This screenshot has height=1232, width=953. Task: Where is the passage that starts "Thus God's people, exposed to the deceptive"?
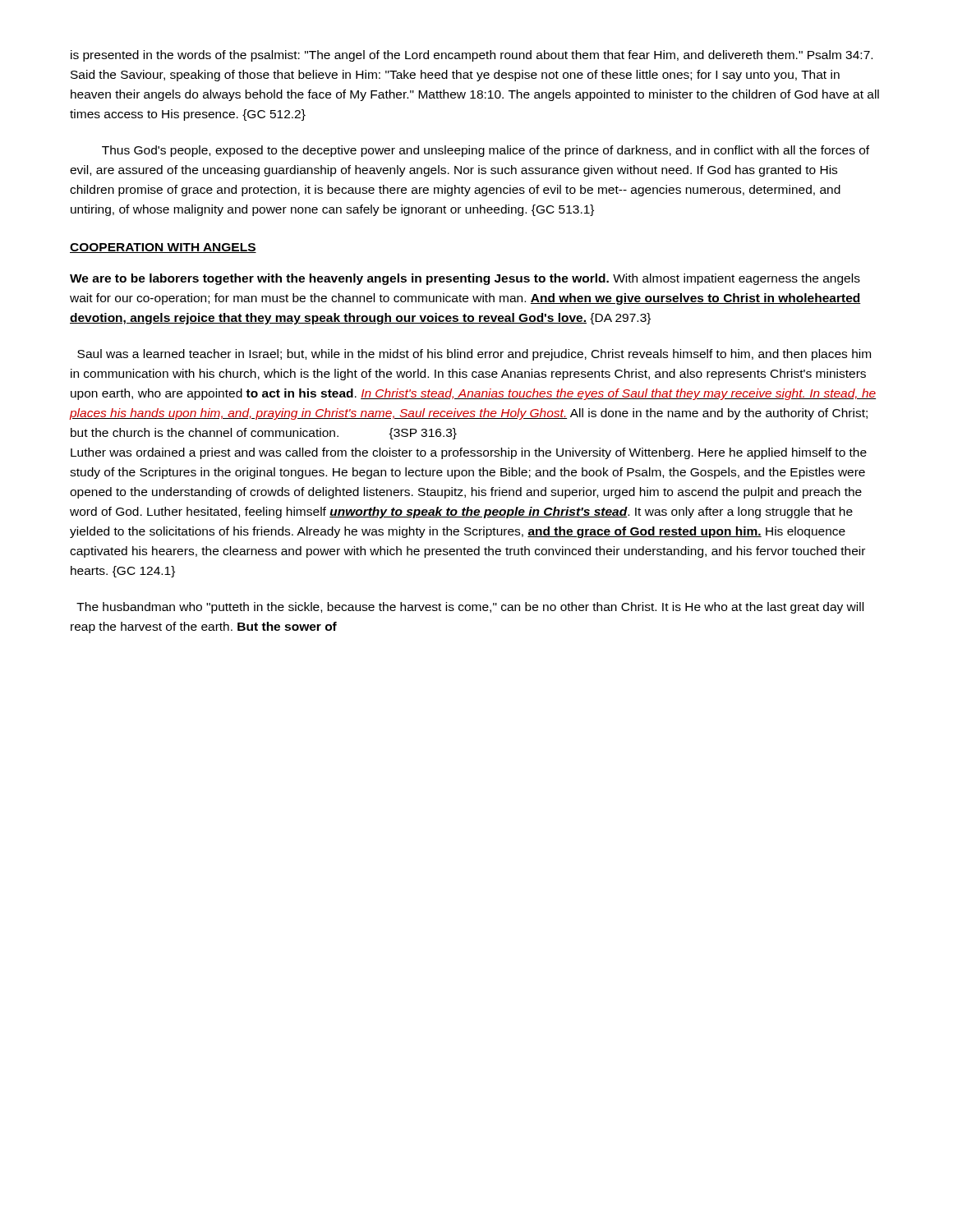(x=470, y=180)
